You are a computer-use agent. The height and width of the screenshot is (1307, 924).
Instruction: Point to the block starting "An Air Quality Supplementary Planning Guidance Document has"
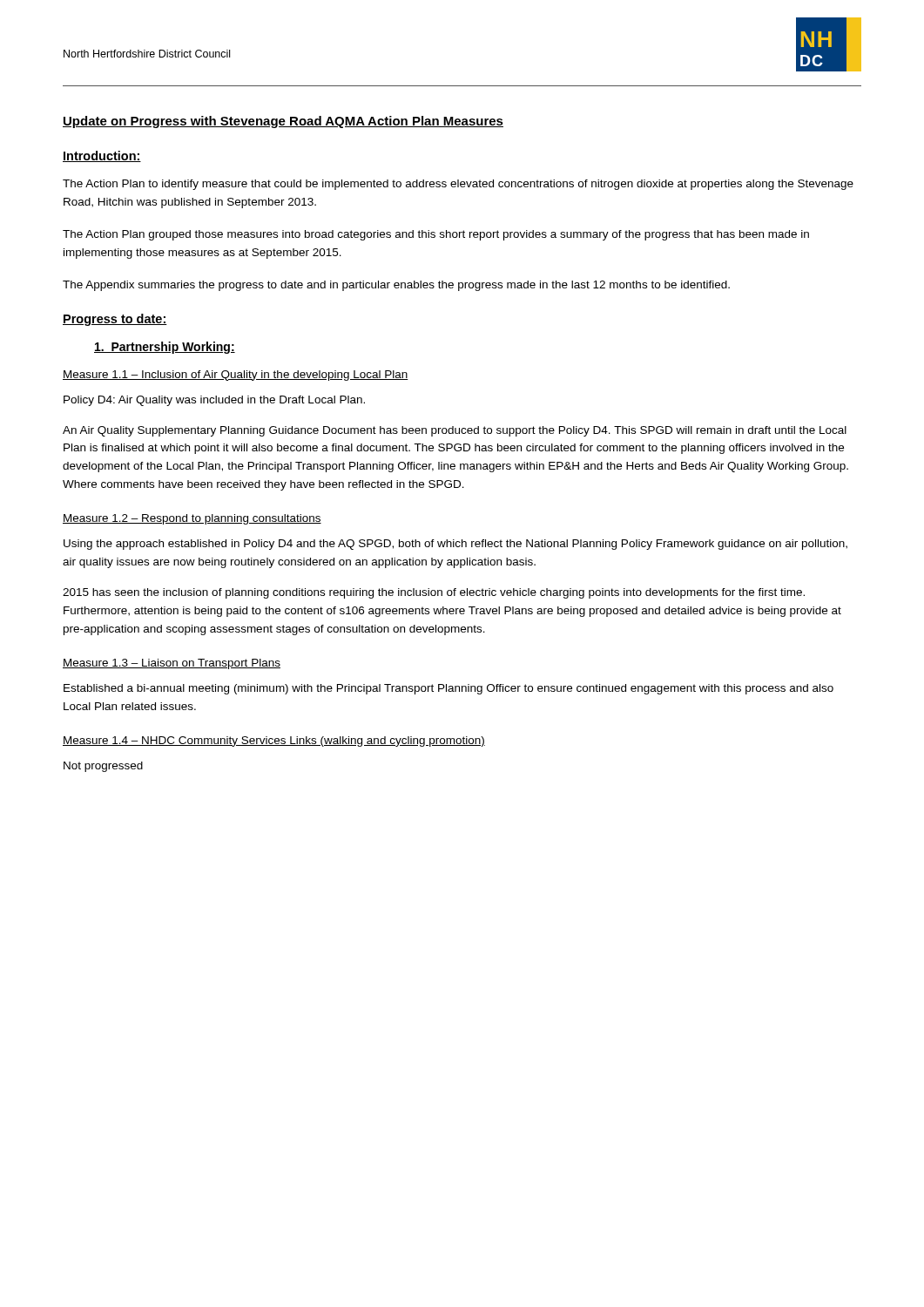click(x=456, y=457)
